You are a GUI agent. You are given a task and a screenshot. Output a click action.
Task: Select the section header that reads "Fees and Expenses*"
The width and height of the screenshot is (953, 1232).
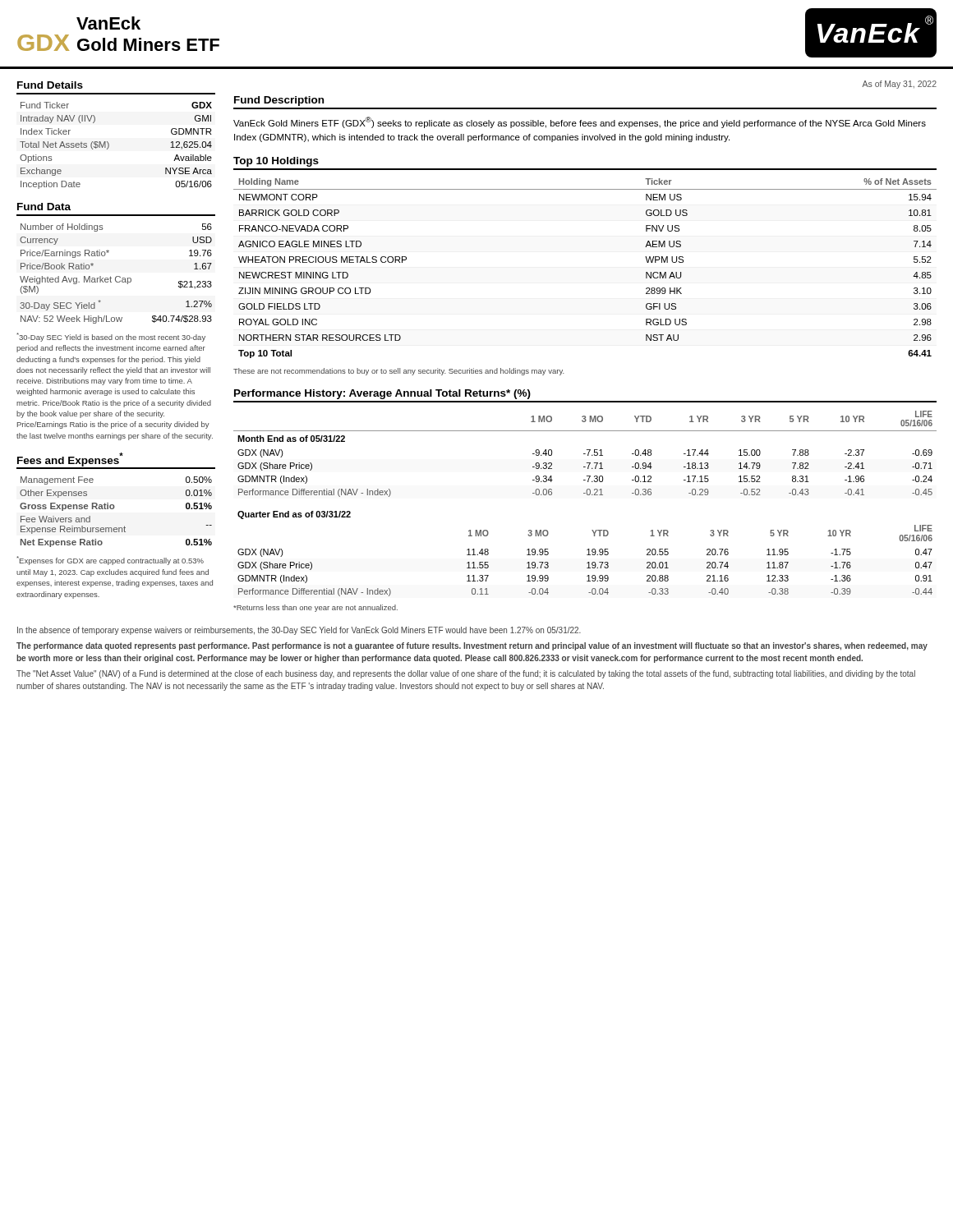pos(70,458)
